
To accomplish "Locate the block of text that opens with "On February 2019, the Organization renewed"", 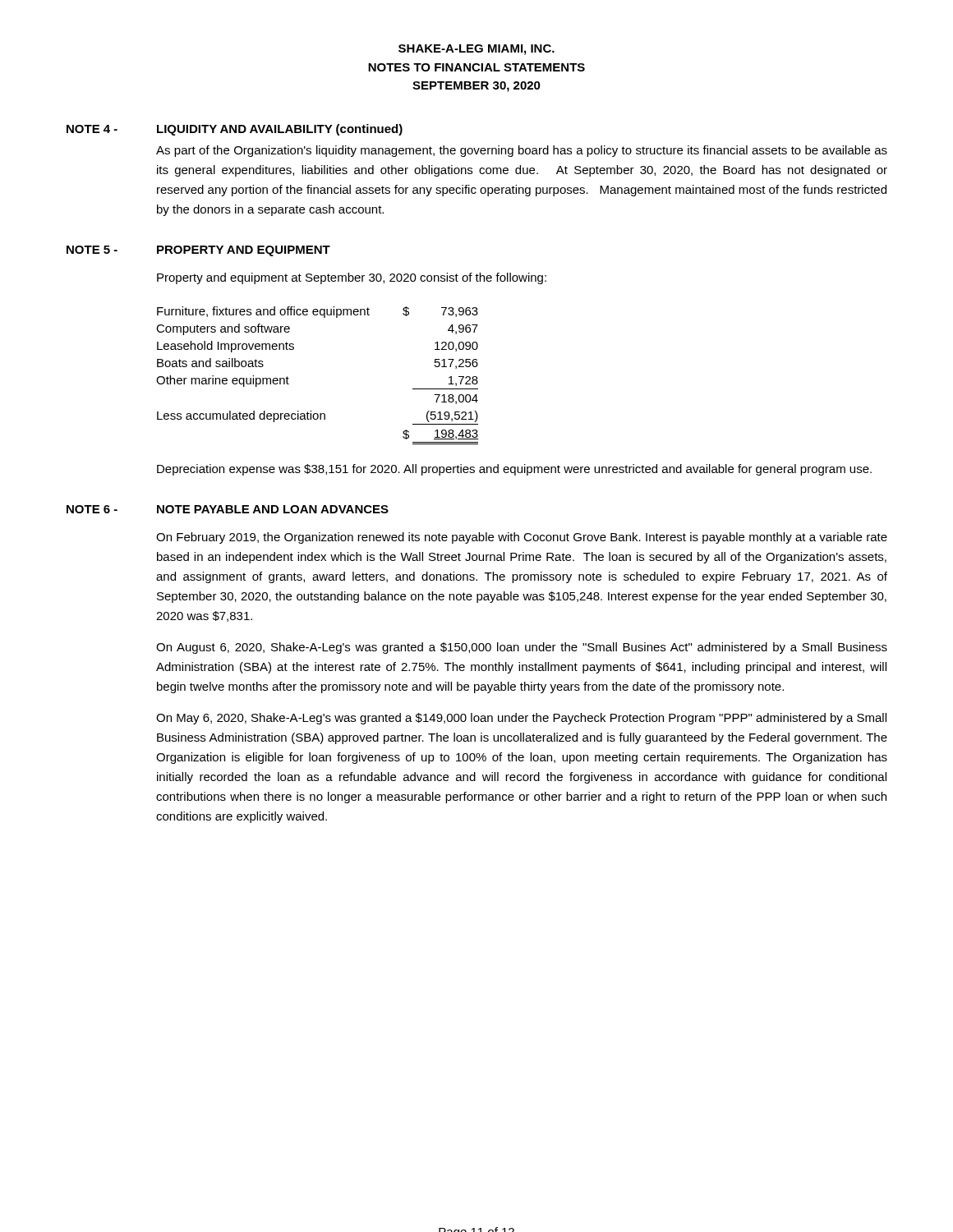I will (522, 576).
